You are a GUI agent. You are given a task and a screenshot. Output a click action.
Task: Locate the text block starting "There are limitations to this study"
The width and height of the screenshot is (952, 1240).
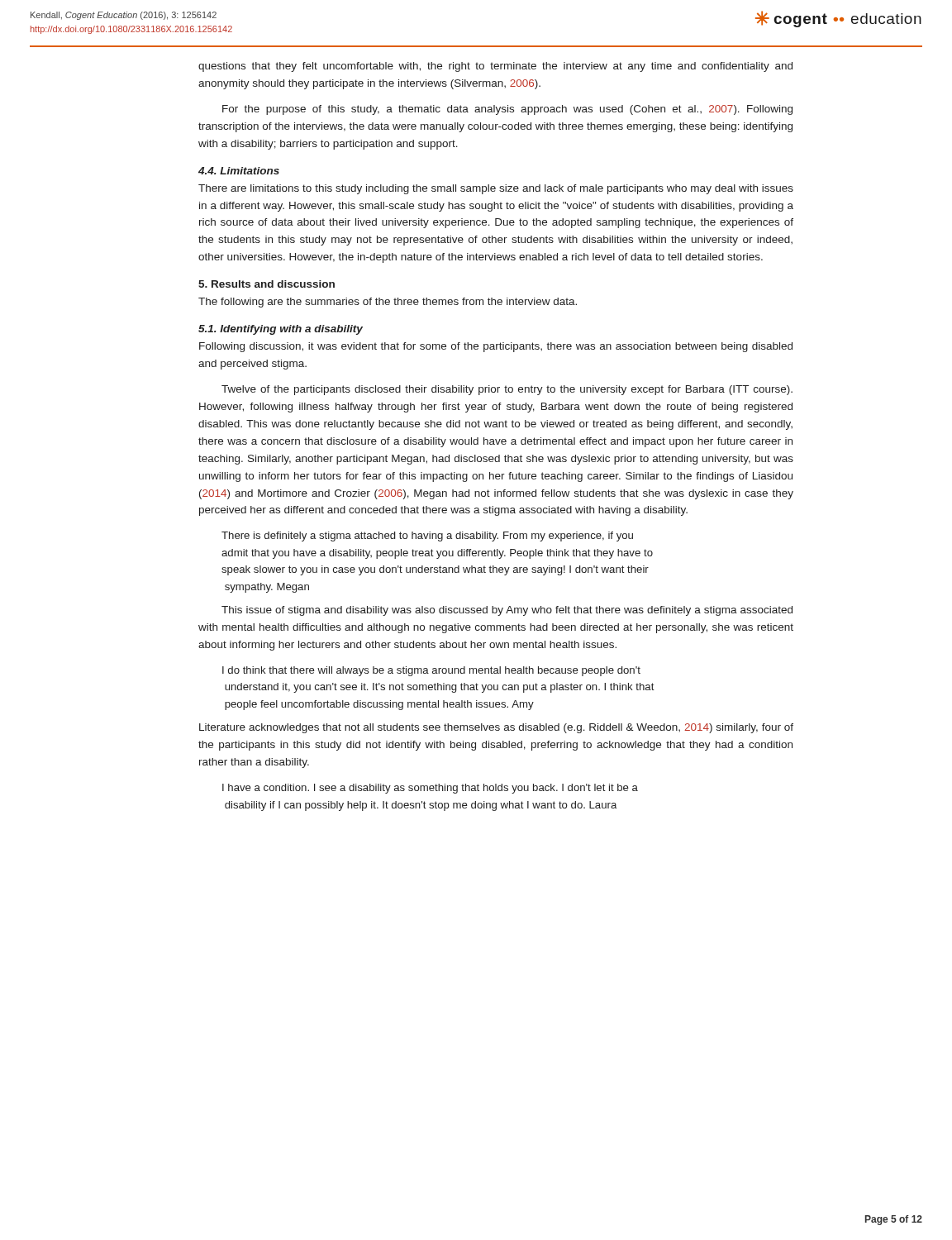pos(496,223)
